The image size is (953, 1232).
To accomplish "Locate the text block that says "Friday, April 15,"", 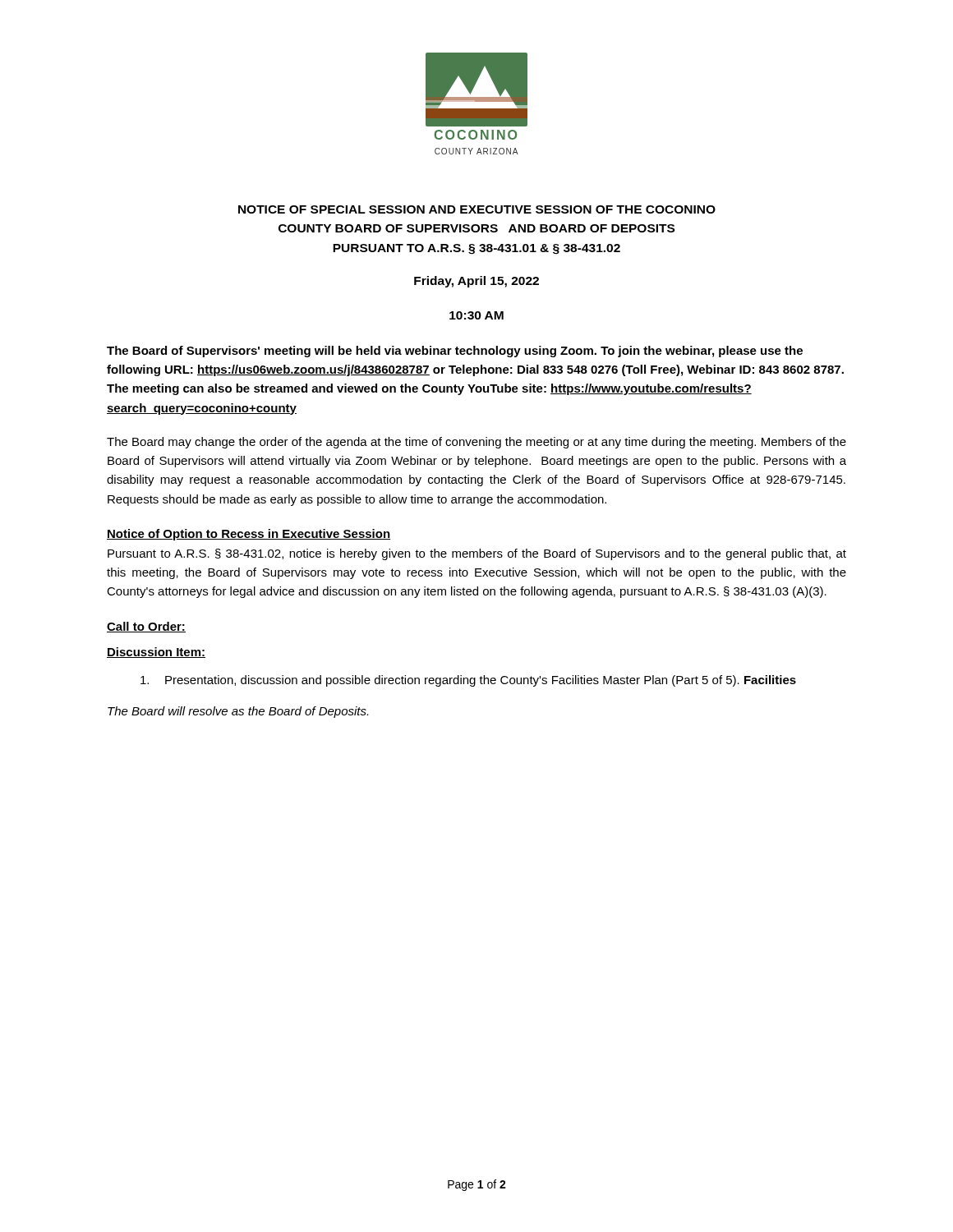I will point(476,281).
